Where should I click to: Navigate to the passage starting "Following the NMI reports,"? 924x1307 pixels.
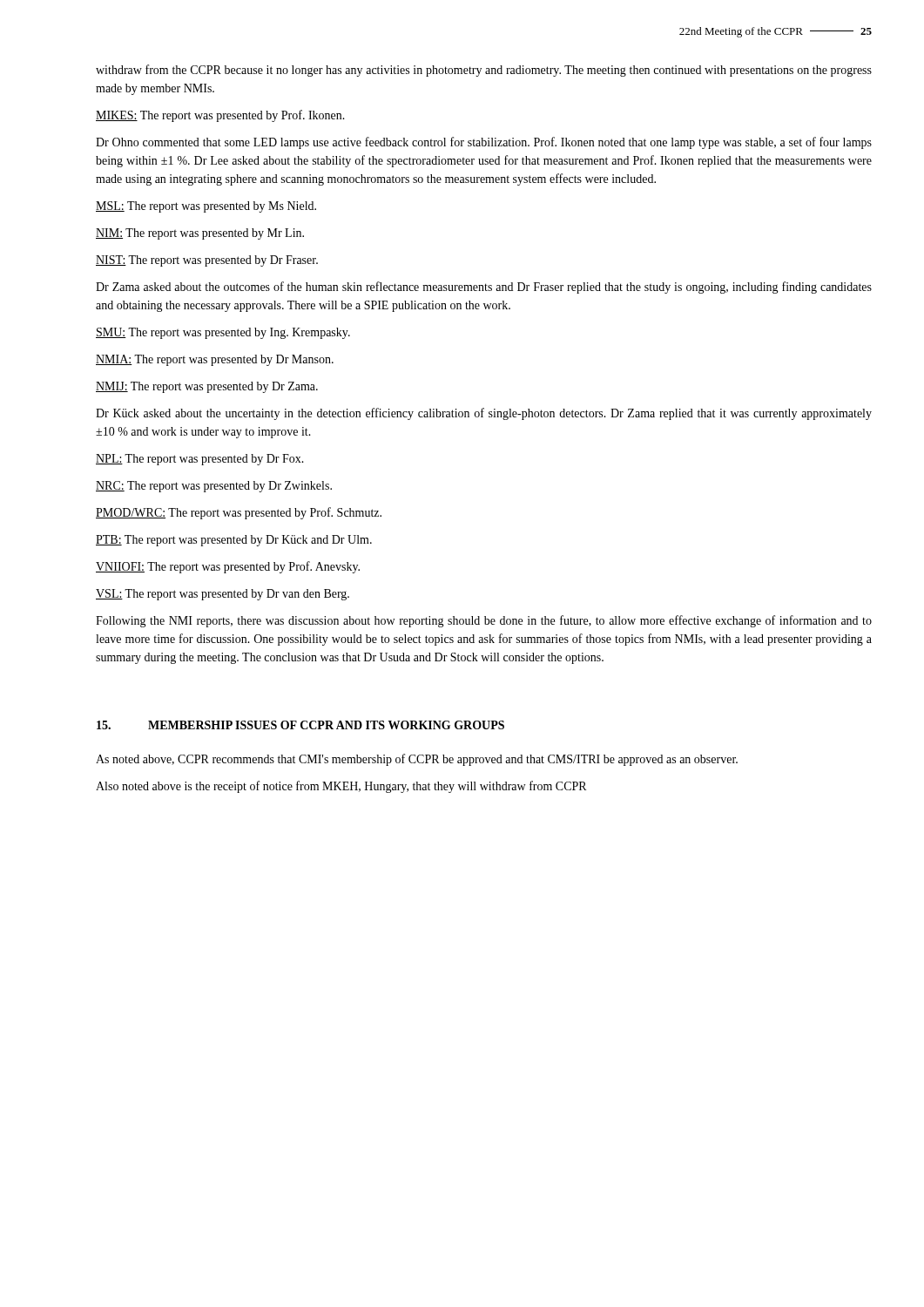pyautogui.click(x=484, y=639)
